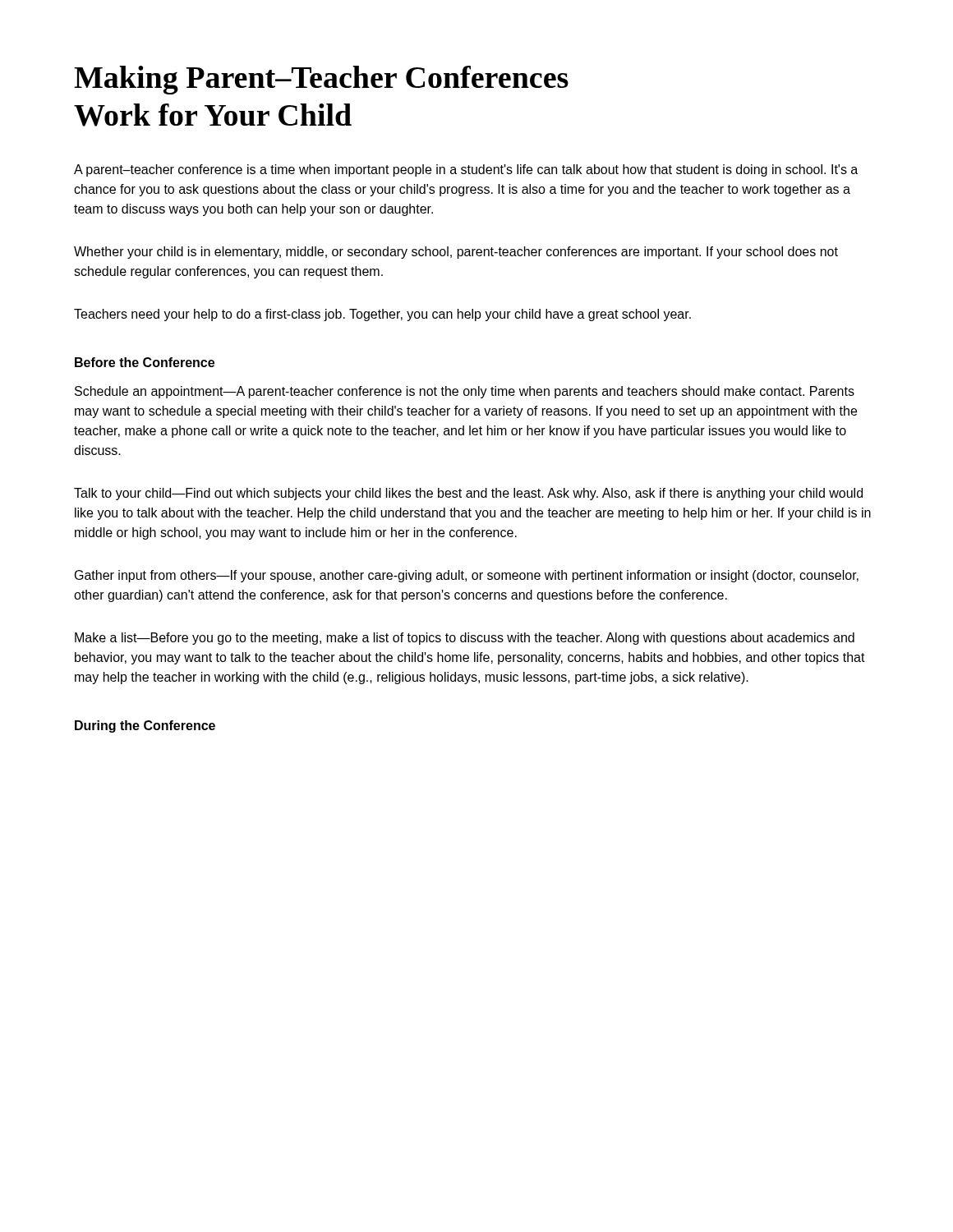
Task: Select the text block that says "Teachers need your help to"
Action: [x=383, y=314]
